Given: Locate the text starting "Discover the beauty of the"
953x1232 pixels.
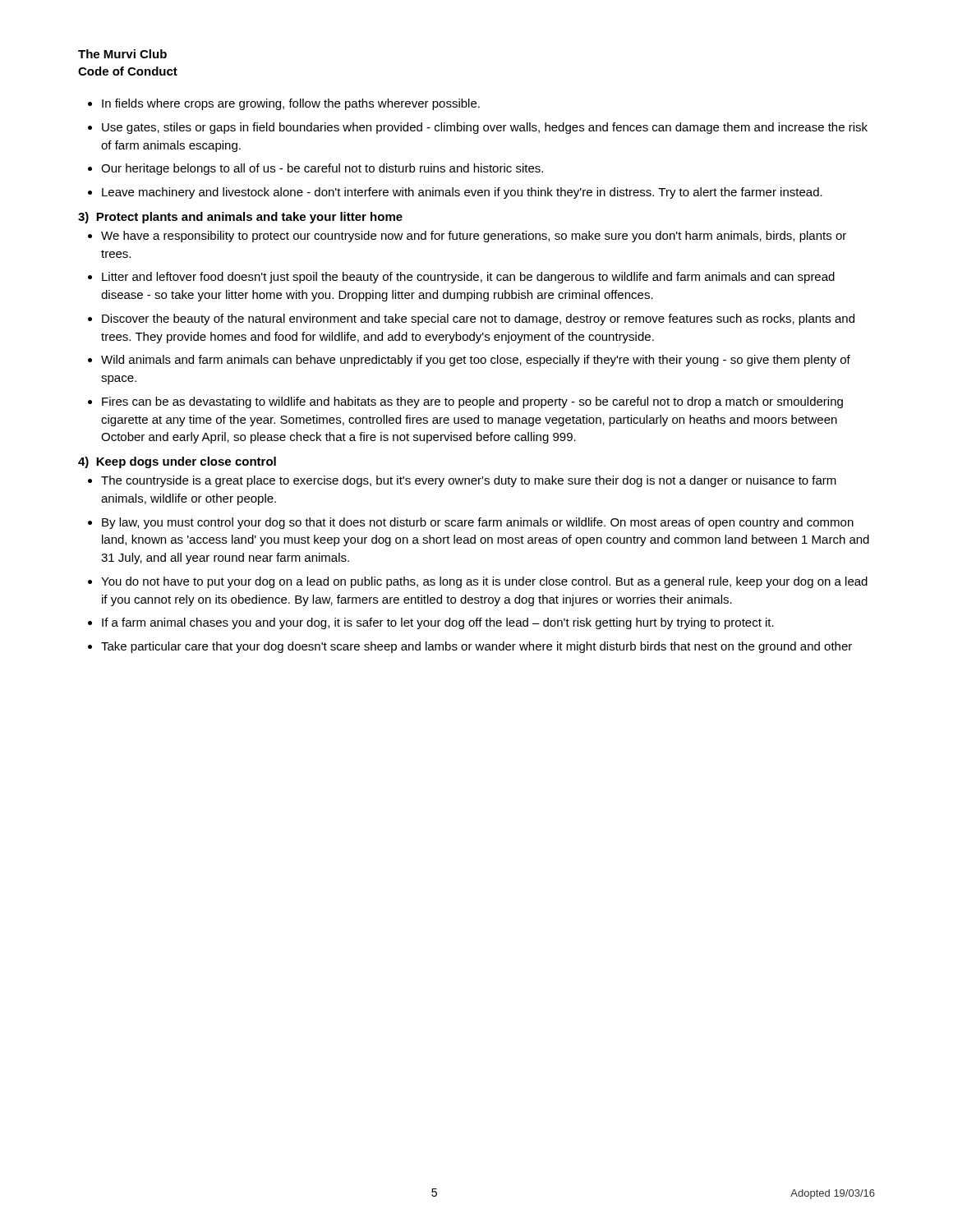Looking at the screenshot, I should (478, 327).
